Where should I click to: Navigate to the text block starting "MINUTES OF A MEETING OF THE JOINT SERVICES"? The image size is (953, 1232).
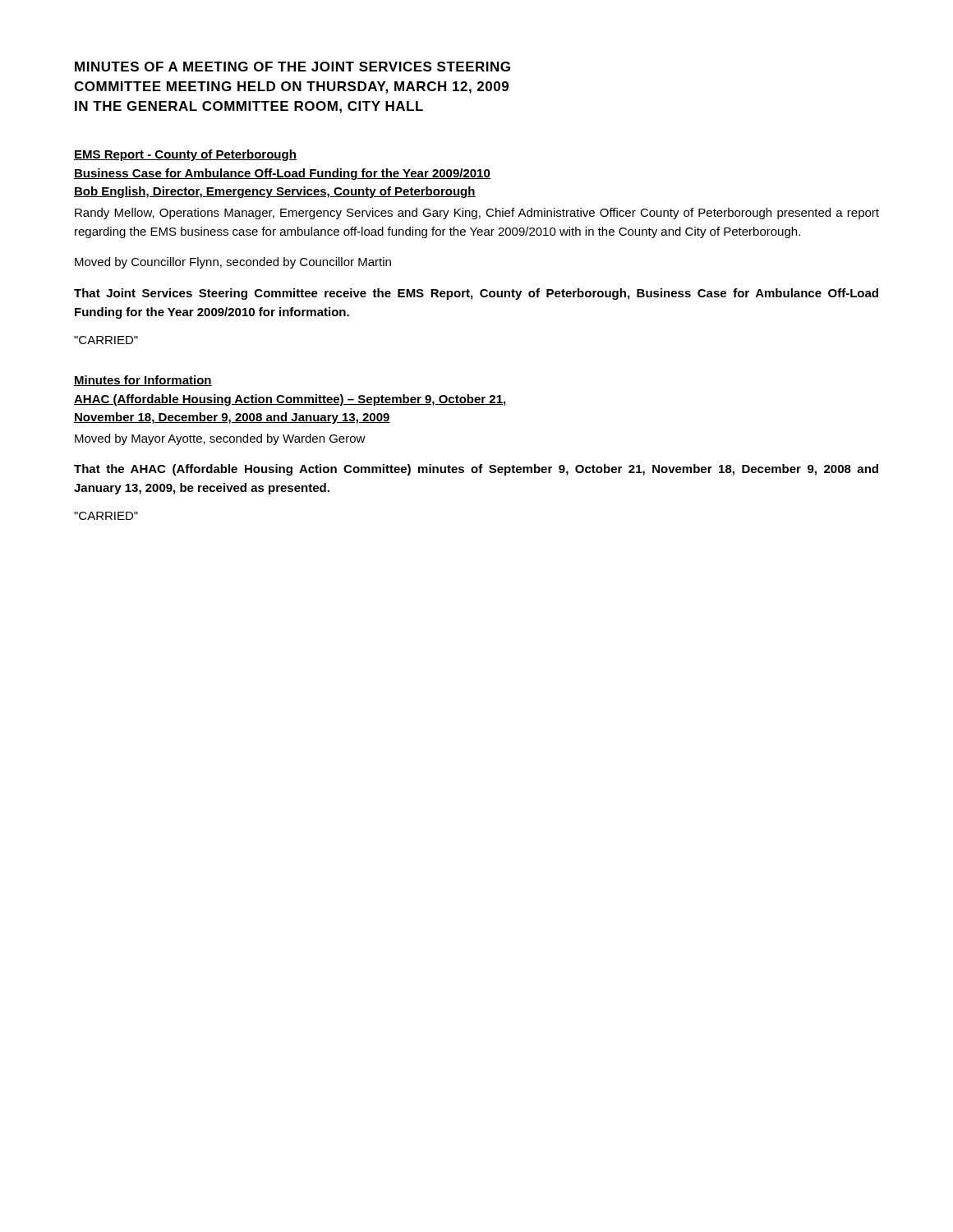[293, 86]
